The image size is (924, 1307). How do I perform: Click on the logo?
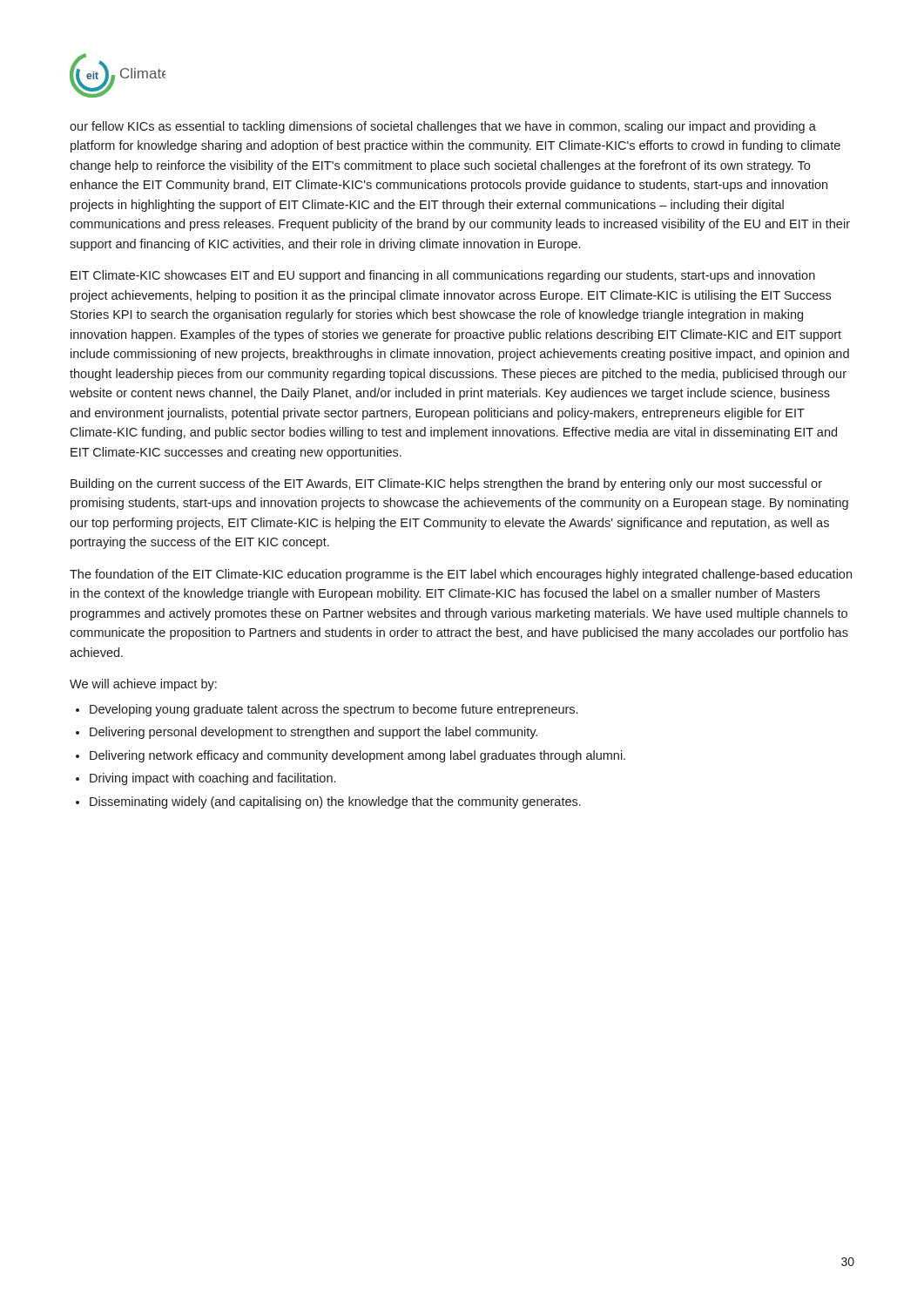tap(462, 75)
